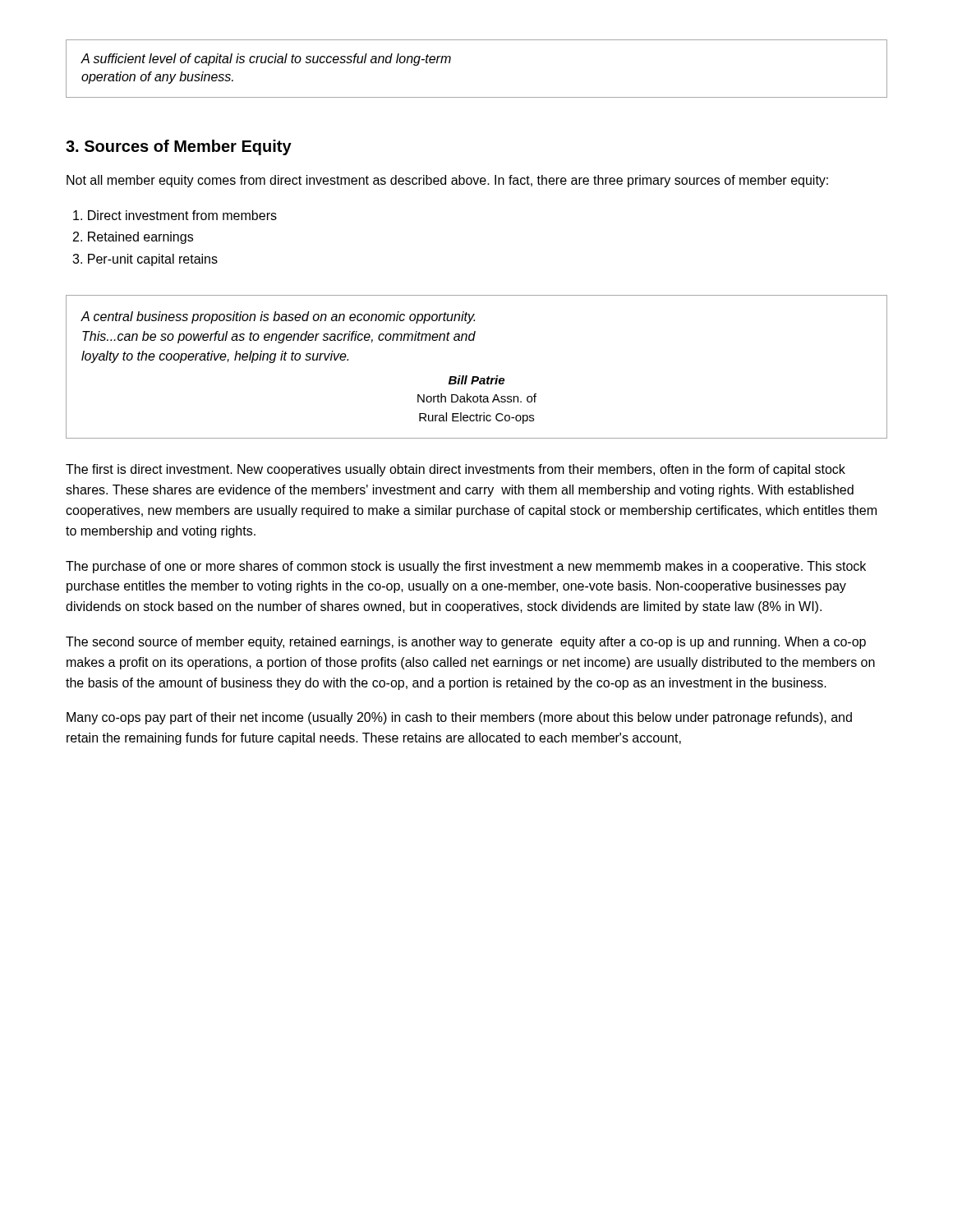Point to the block beginning "The second source of member"
The height and width of the screenshot is (1232, 953).
pos(471,662)
